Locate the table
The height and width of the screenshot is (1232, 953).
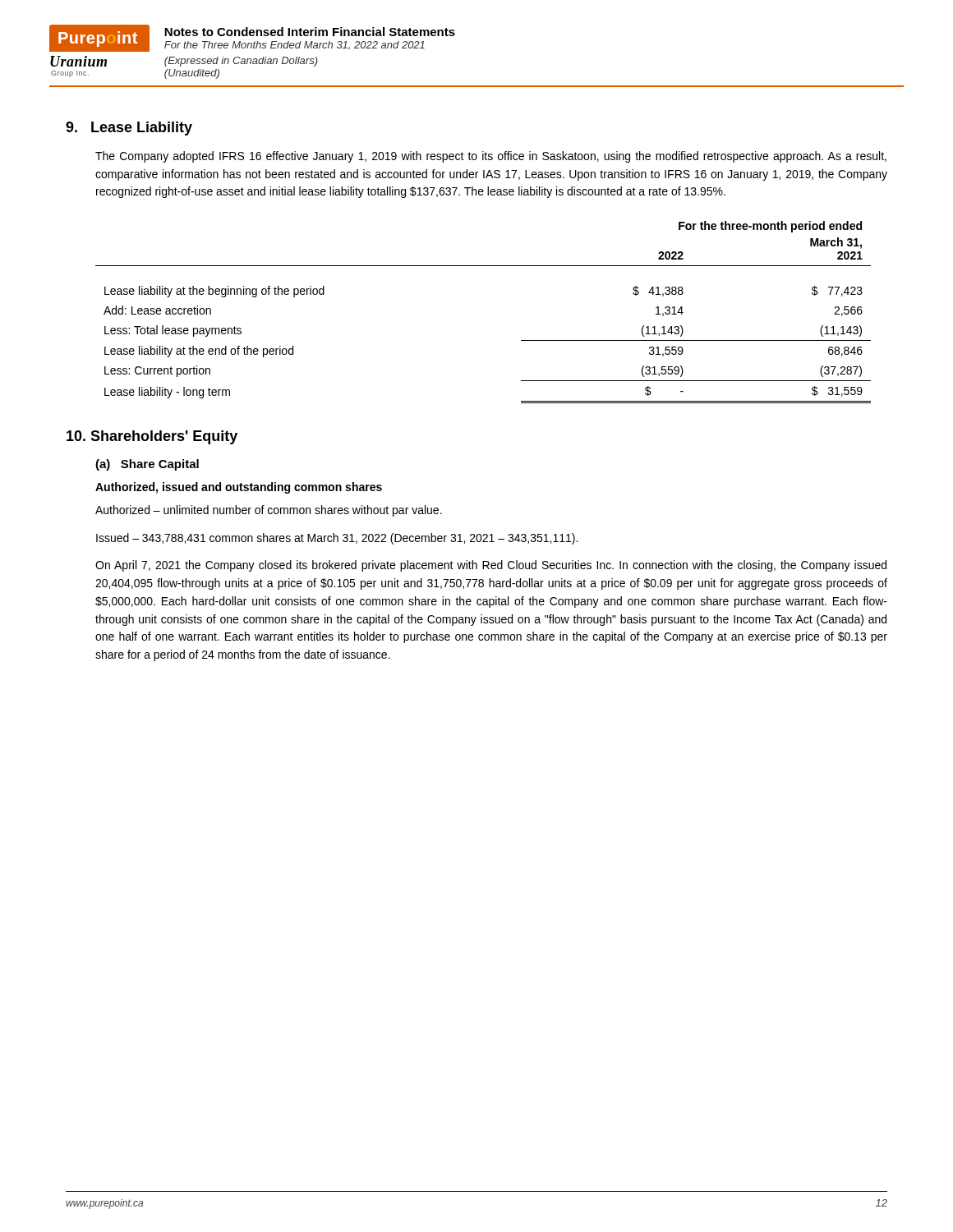(491, 310)
